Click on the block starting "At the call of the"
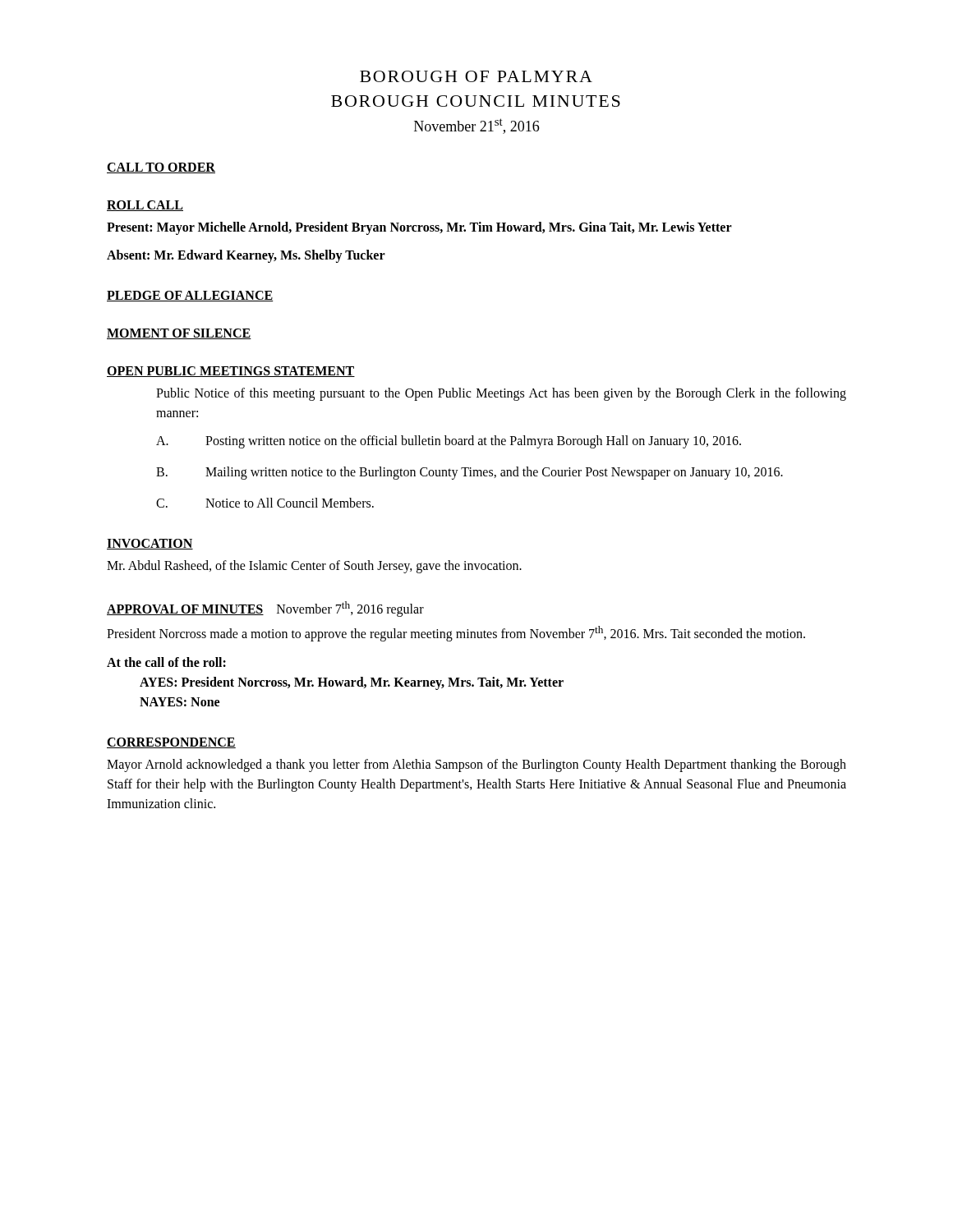 476,684
